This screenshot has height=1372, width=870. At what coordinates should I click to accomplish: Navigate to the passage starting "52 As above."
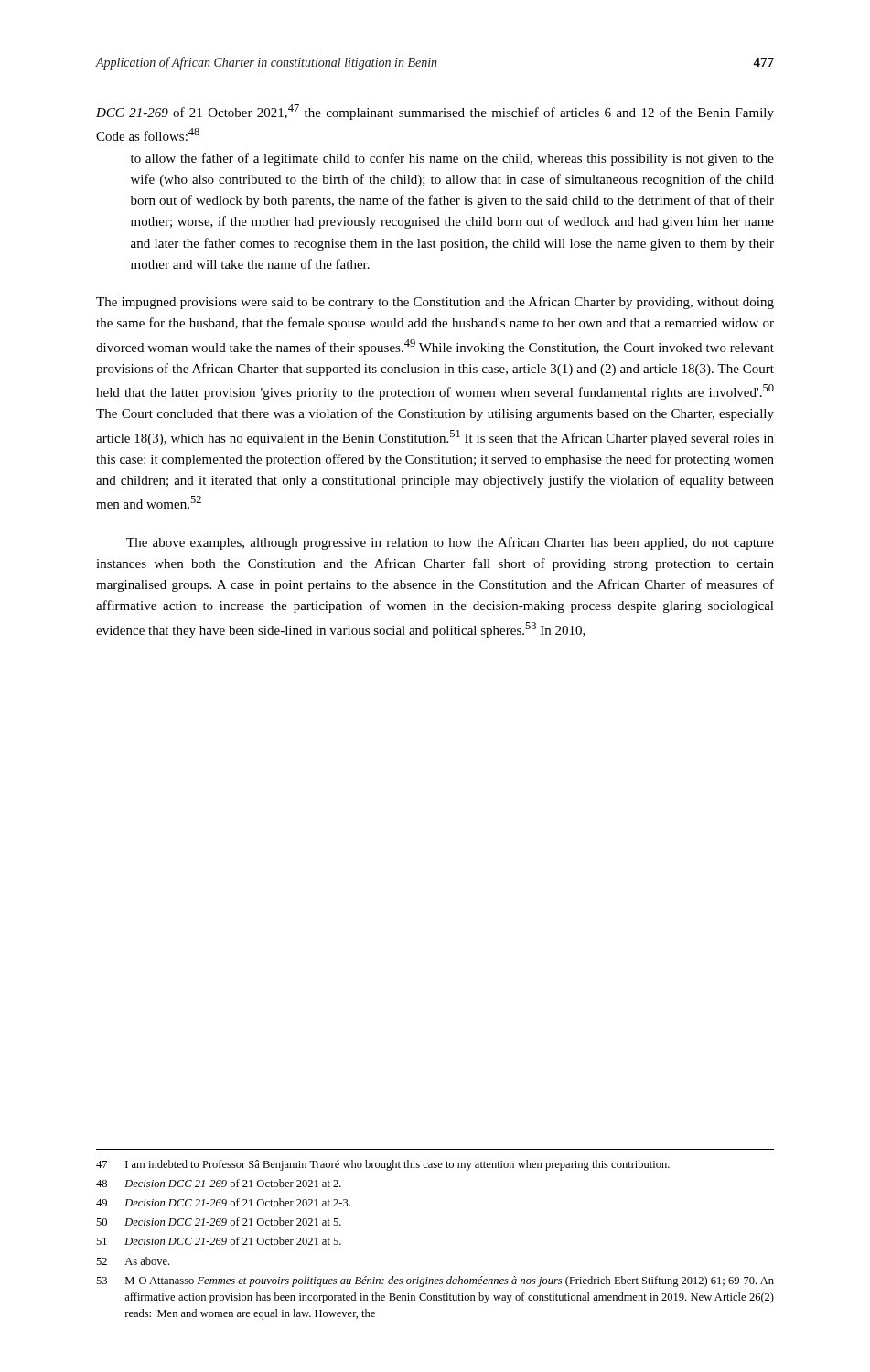tap(133, 1261)
